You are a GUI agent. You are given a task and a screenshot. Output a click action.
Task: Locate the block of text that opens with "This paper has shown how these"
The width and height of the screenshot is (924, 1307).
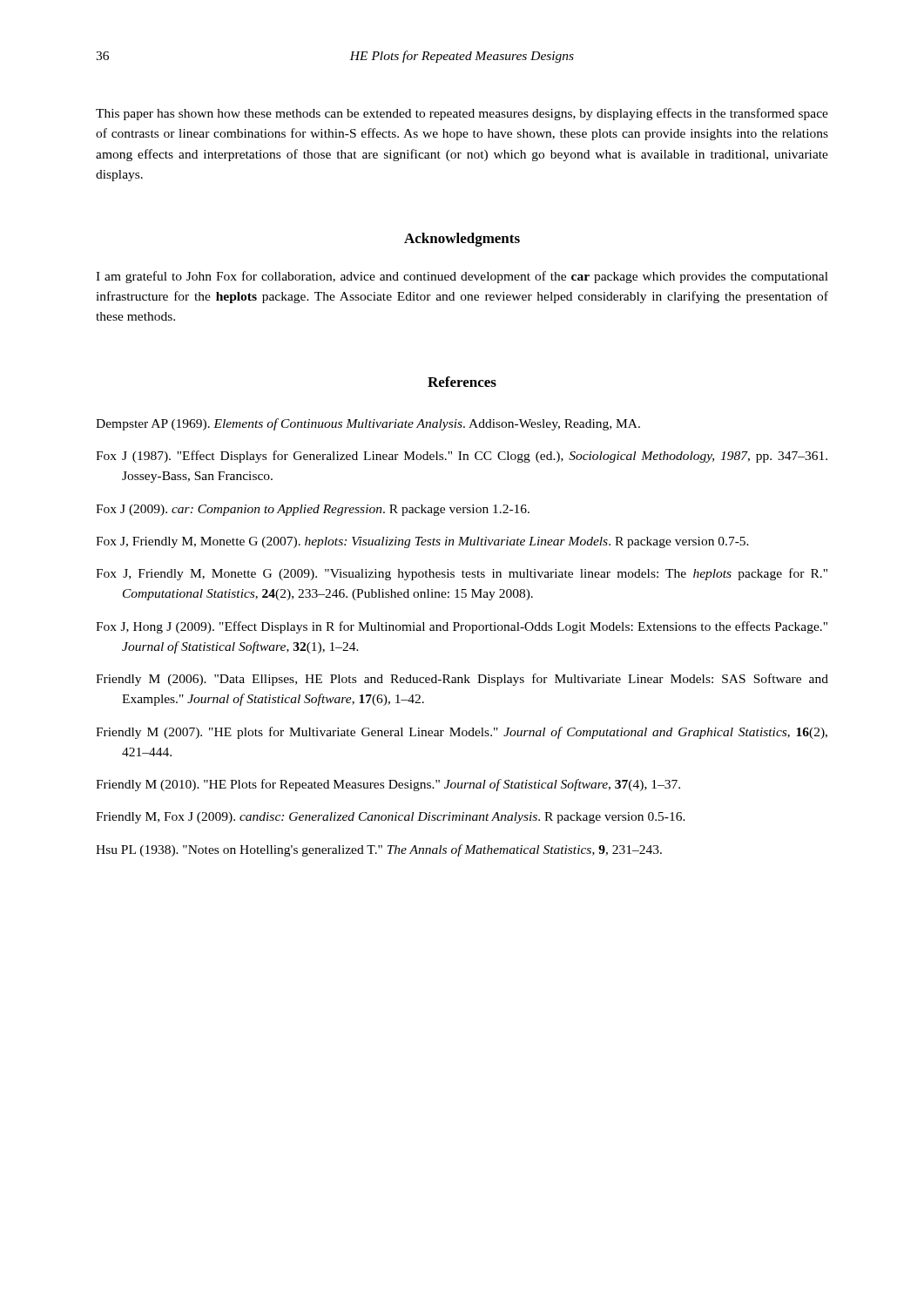click(x=462, y=143)
